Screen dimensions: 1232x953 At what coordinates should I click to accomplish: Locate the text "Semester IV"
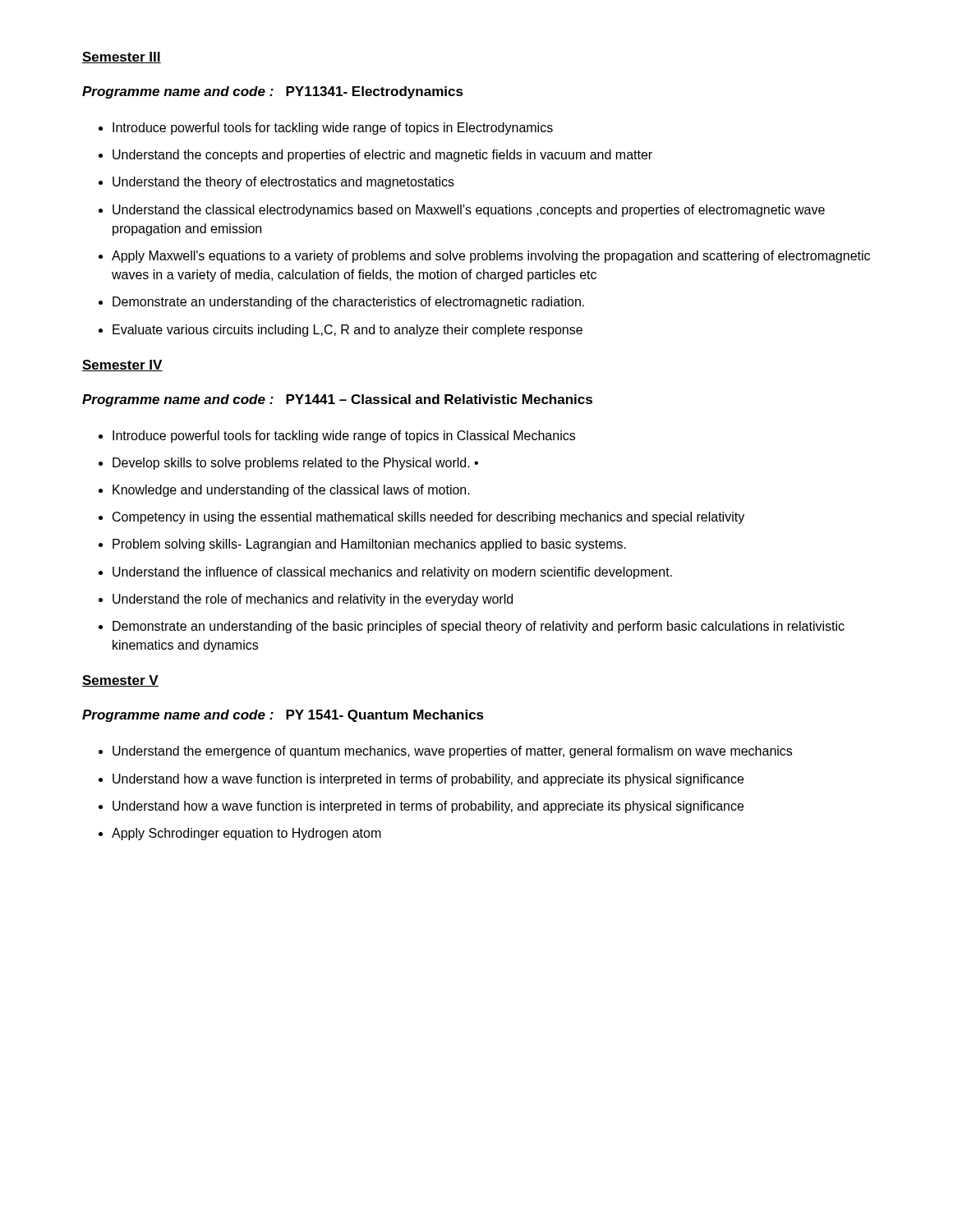pos(122,365)
